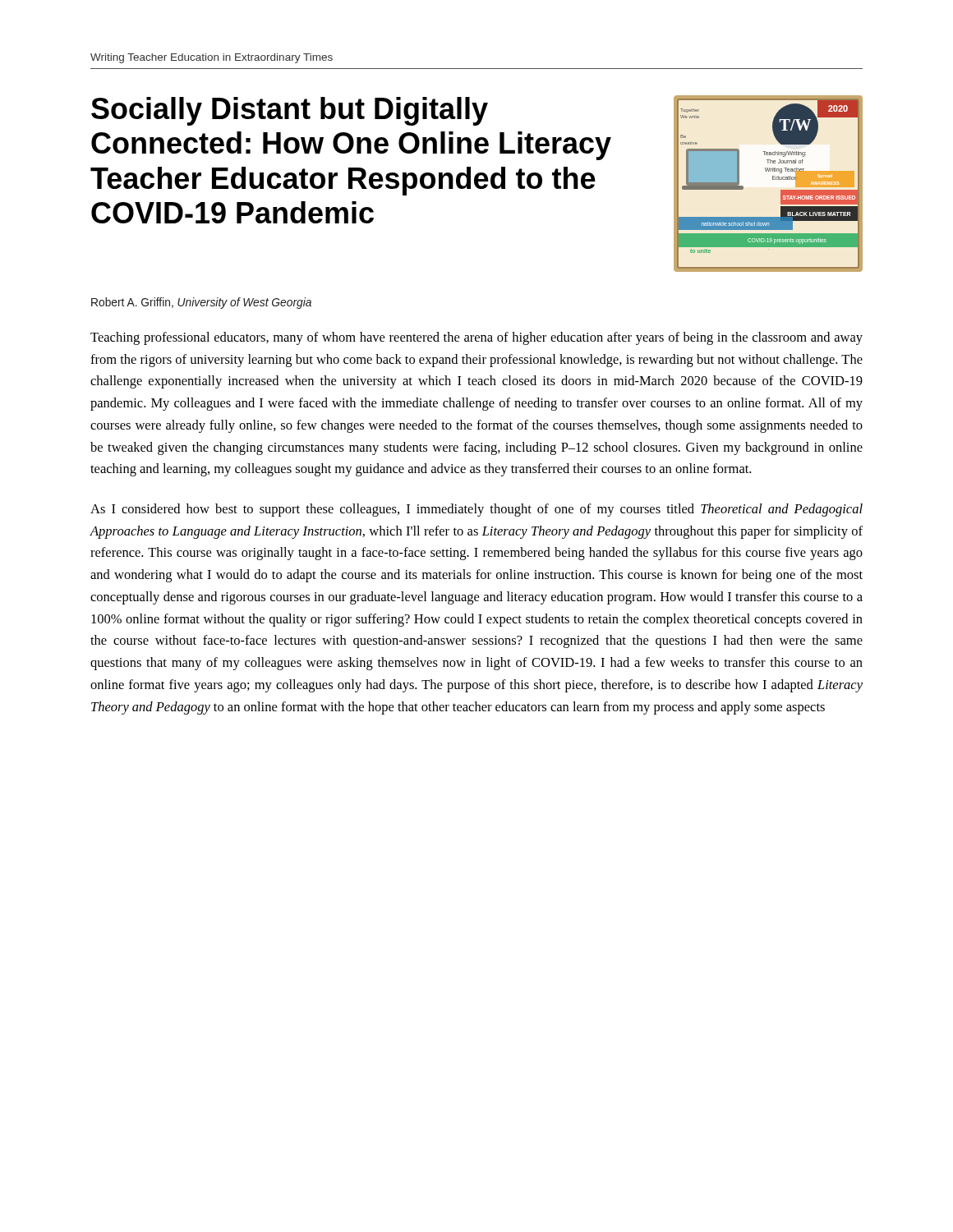Click on the text starting "Teaching professional educators, many"
This screenshot has width=953, height=1232.
(x=476, y=403)
